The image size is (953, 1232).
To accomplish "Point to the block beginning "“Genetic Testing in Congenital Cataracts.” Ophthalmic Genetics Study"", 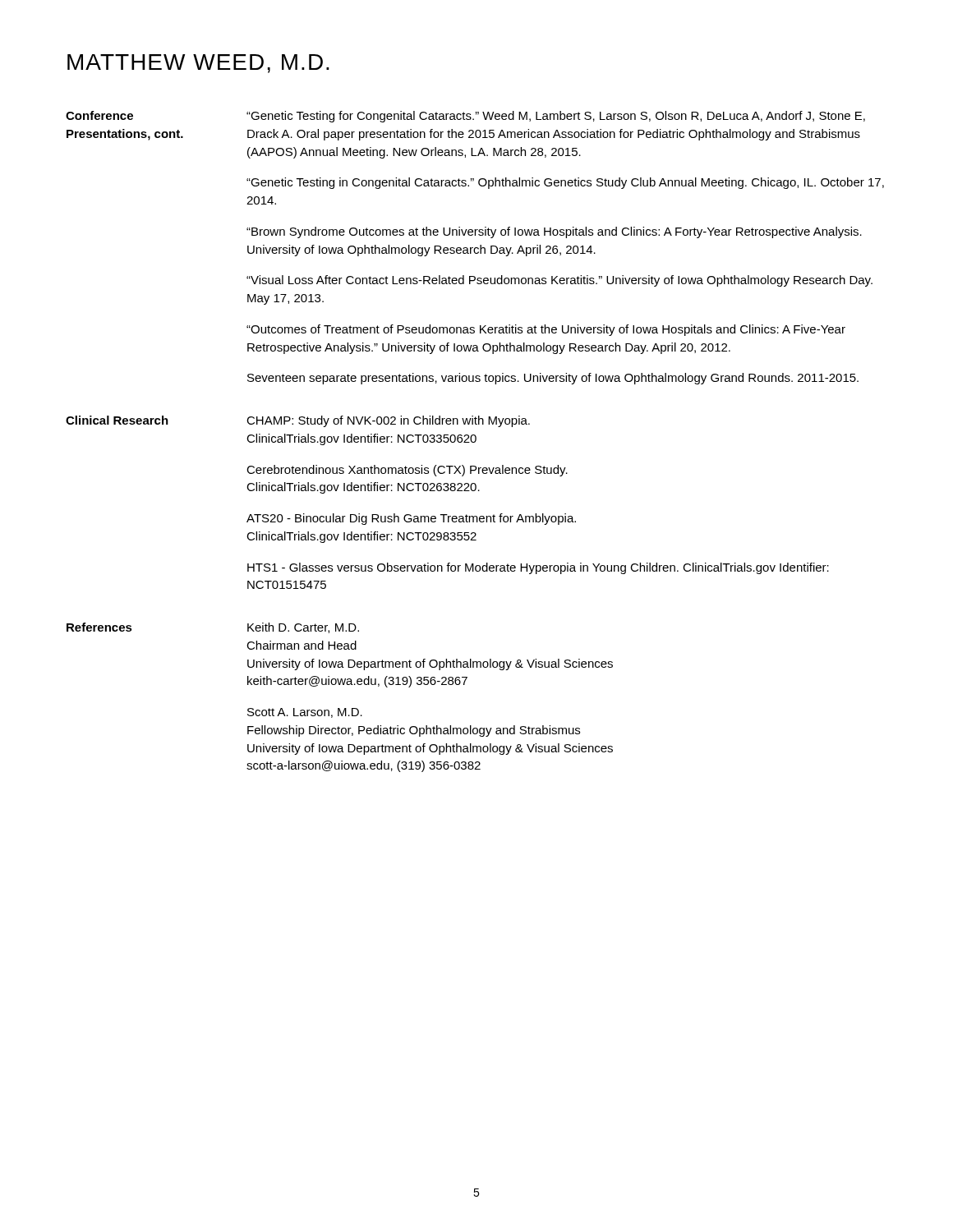I will pos(566,191).
